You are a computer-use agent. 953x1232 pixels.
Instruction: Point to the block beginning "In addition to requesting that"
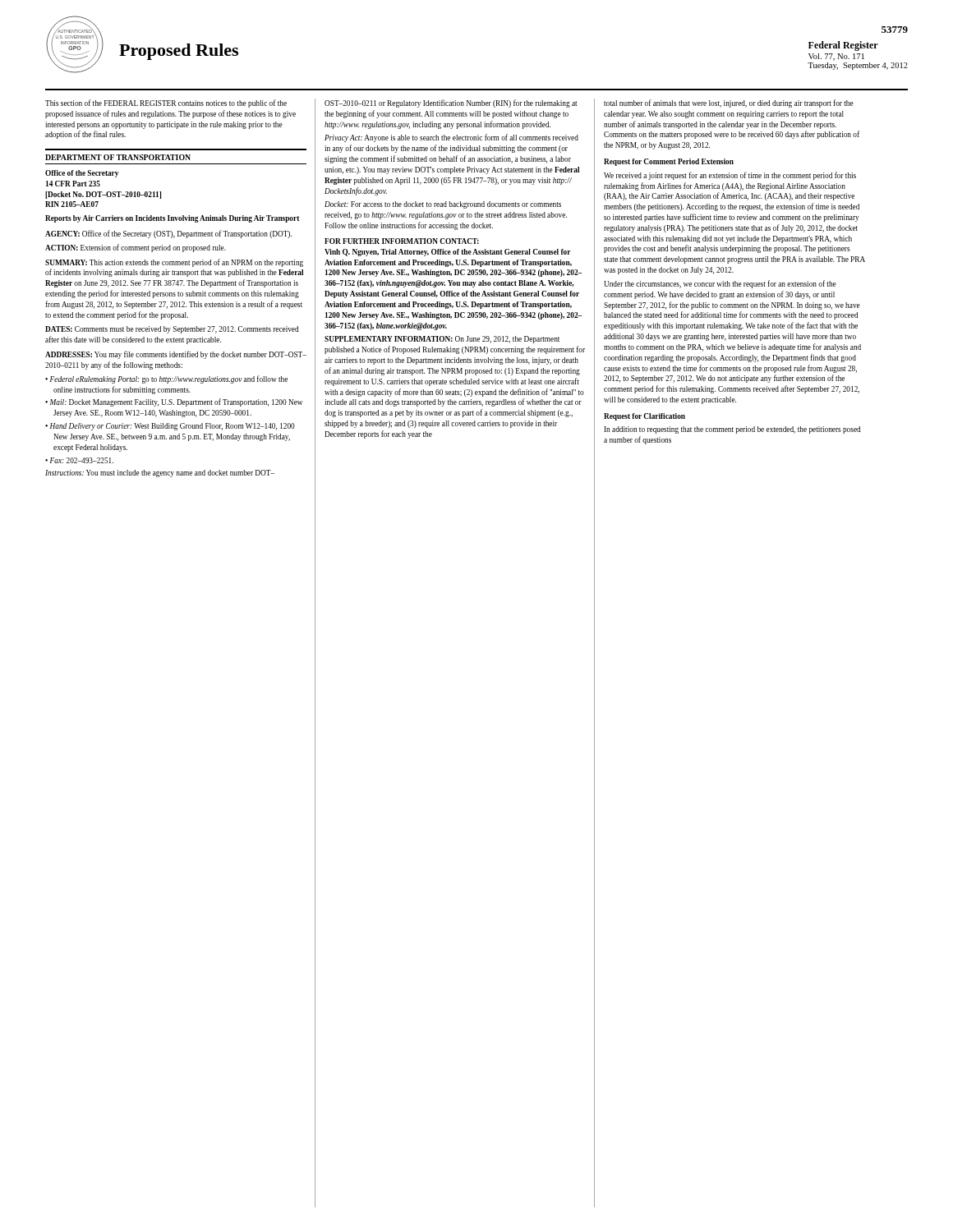point(734,436)
